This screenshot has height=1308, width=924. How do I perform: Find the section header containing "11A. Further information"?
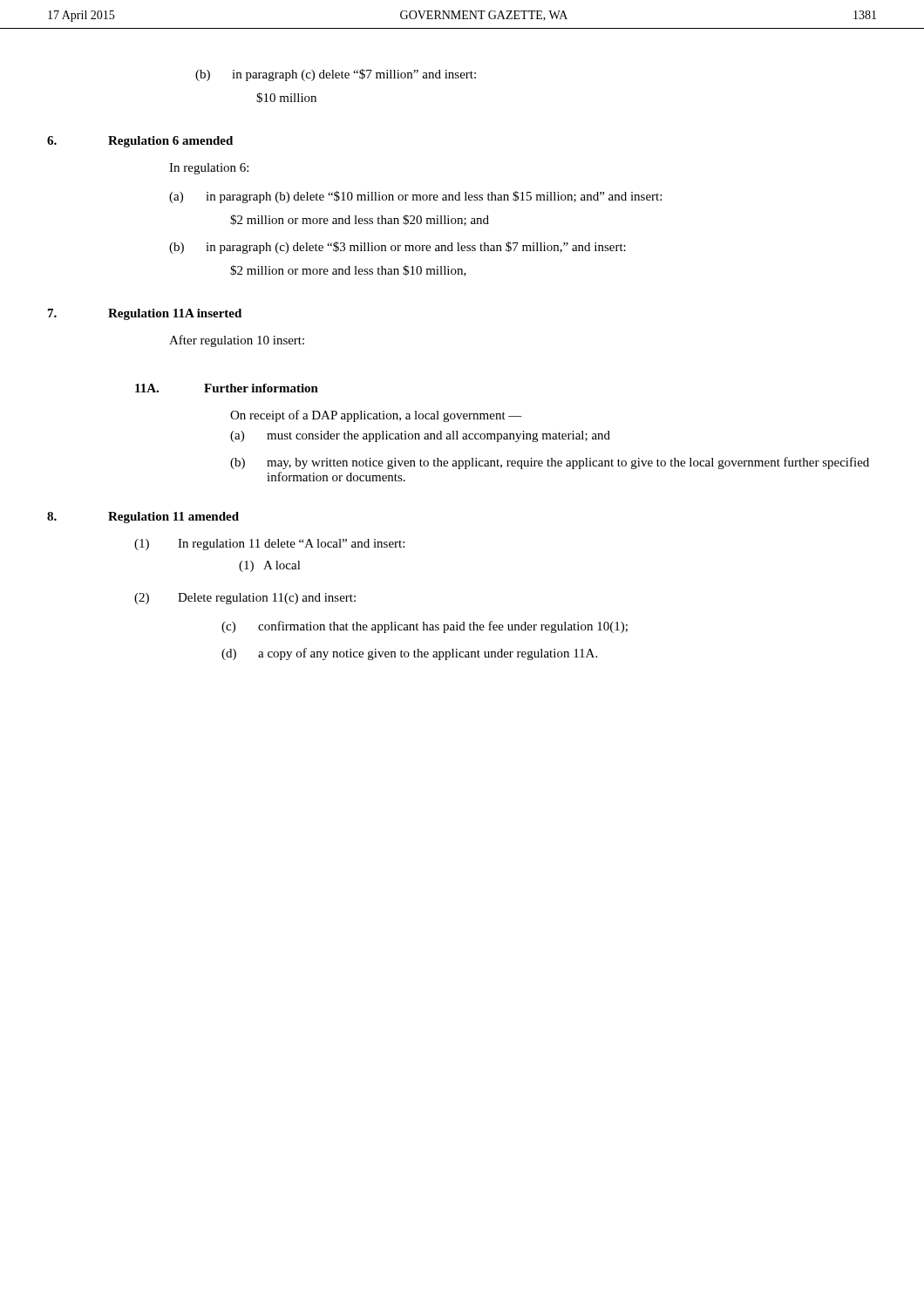click(x=226, y=388)
